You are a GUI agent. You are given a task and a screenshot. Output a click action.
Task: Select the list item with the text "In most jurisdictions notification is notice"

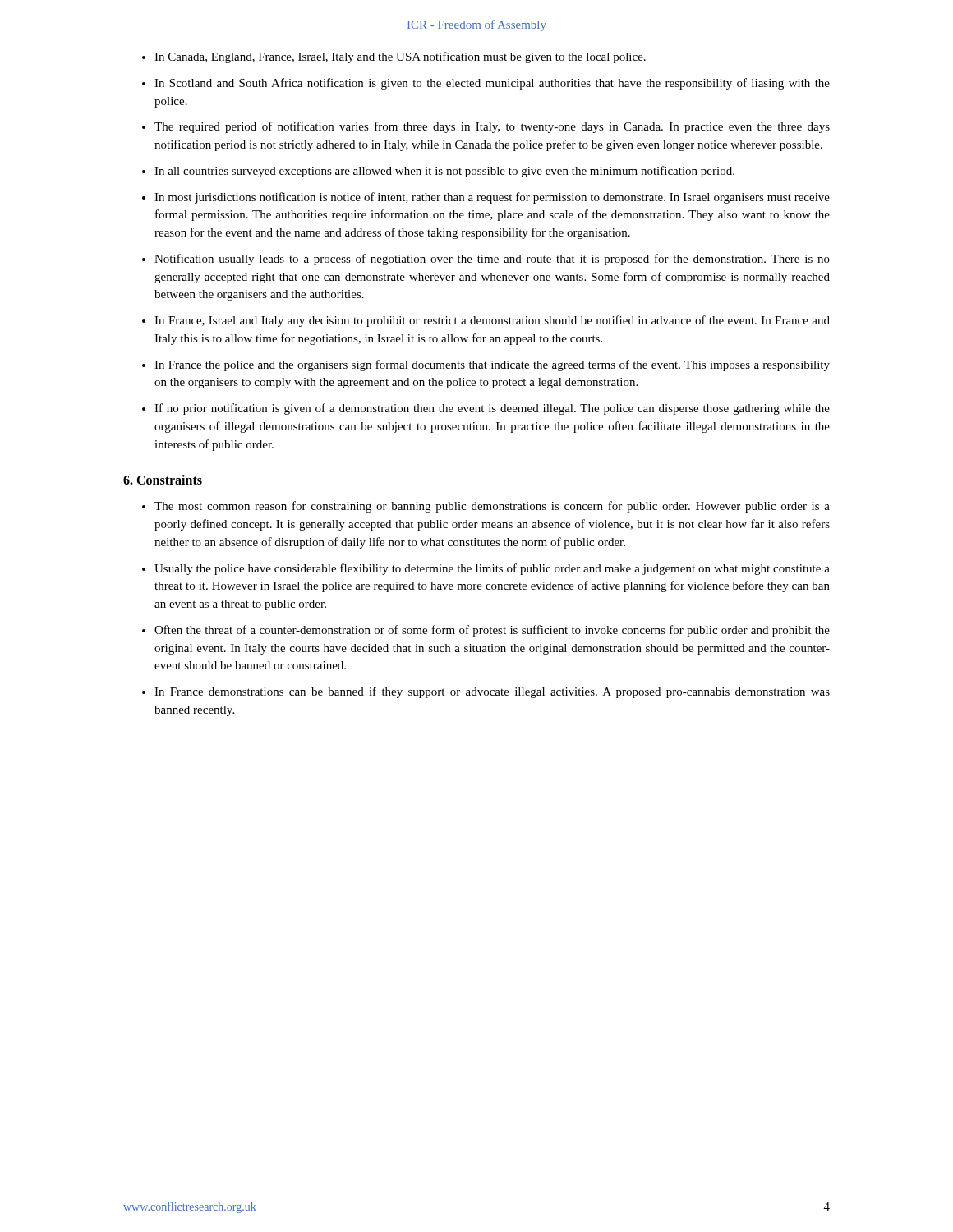pyautogui.click(x=492, y=215)
